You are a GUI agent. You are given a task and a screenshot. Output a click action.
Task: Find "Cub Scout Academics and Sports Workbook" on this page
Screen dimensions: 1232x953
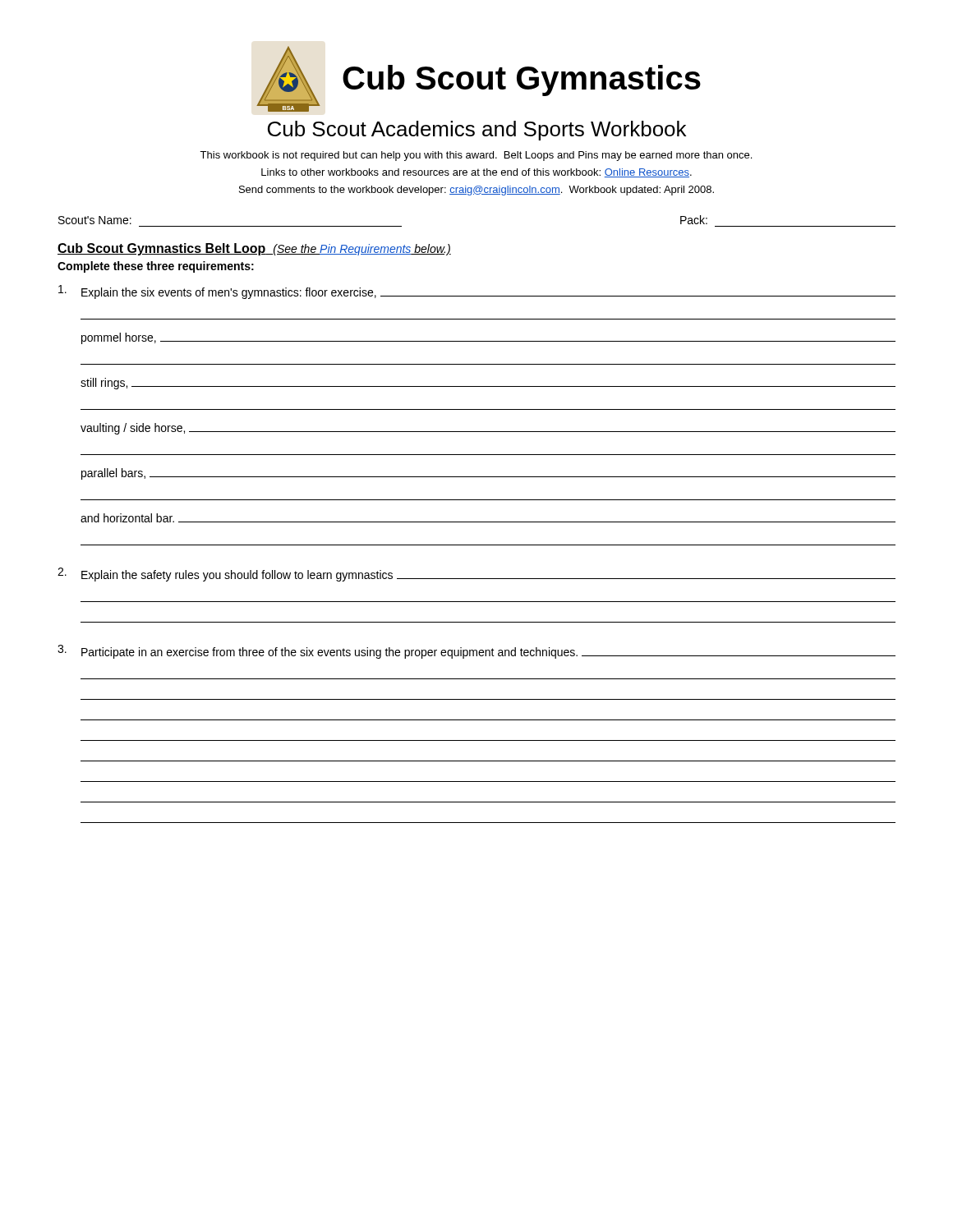click(x=476, y=129)
